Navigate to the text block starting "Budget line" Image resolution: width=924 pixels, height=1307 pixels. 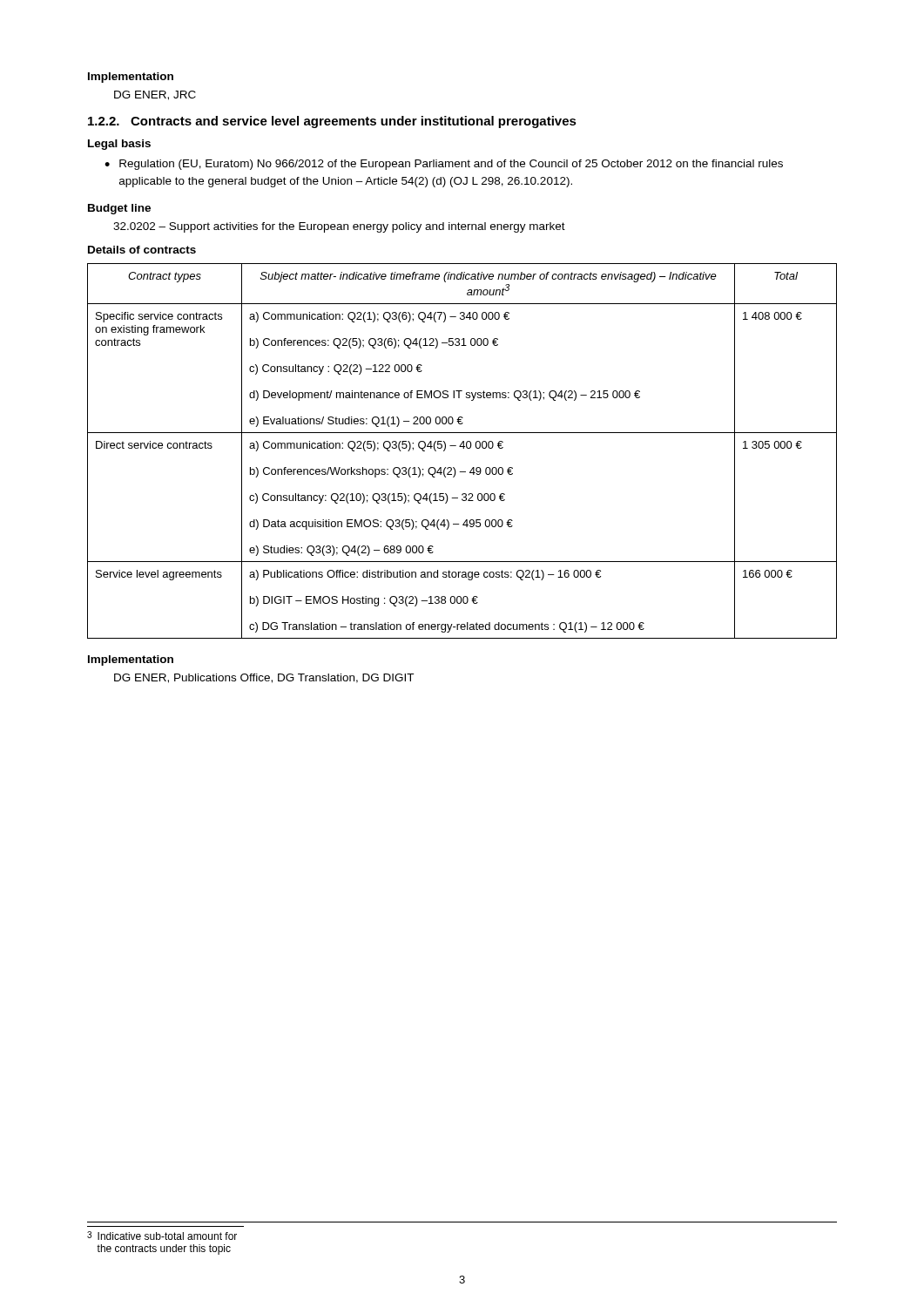click(x=119, y=207)
